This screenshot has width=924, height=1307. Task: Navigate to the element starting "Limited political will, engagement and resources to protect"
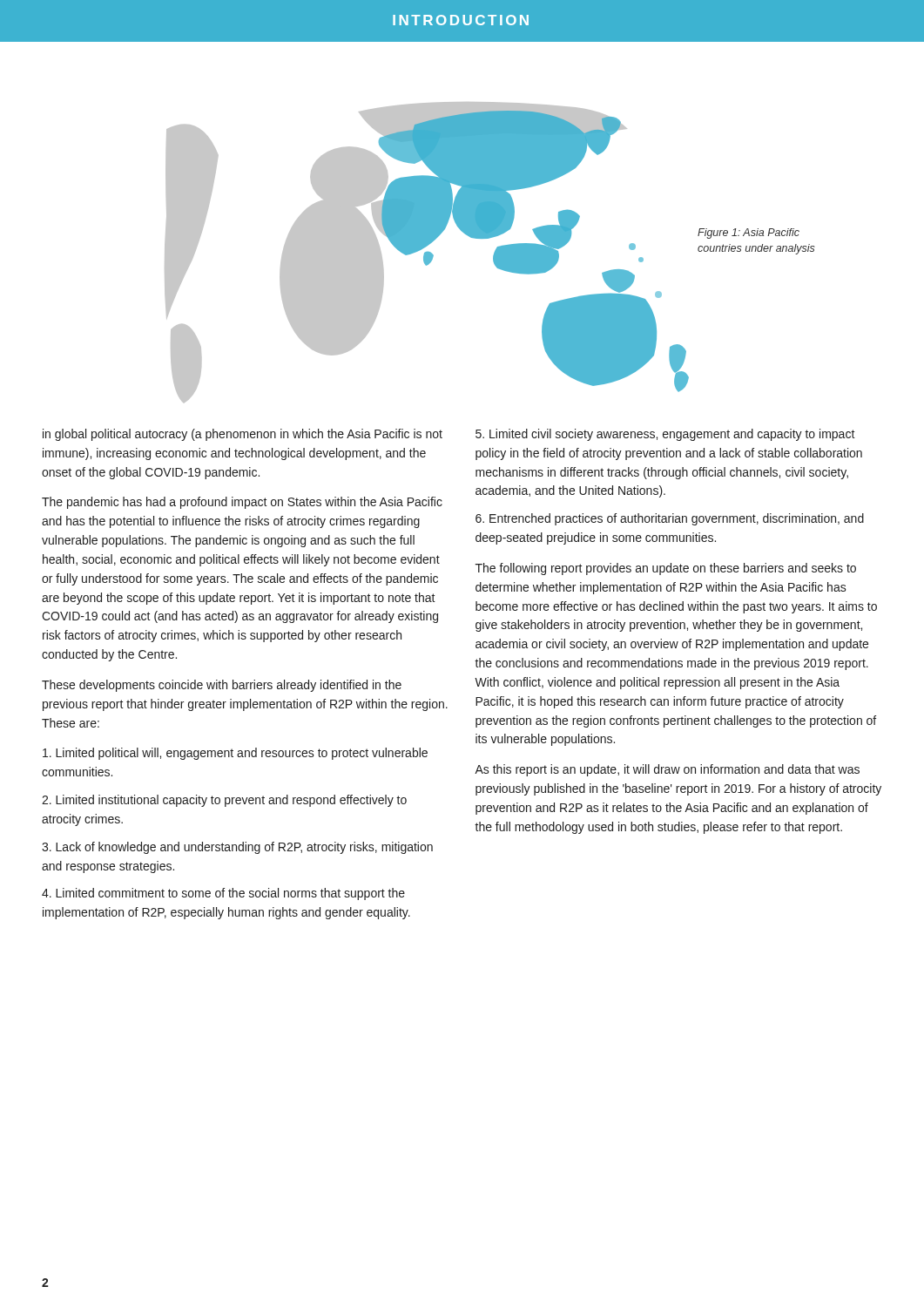pyautogui.click(x=235, y=763)
